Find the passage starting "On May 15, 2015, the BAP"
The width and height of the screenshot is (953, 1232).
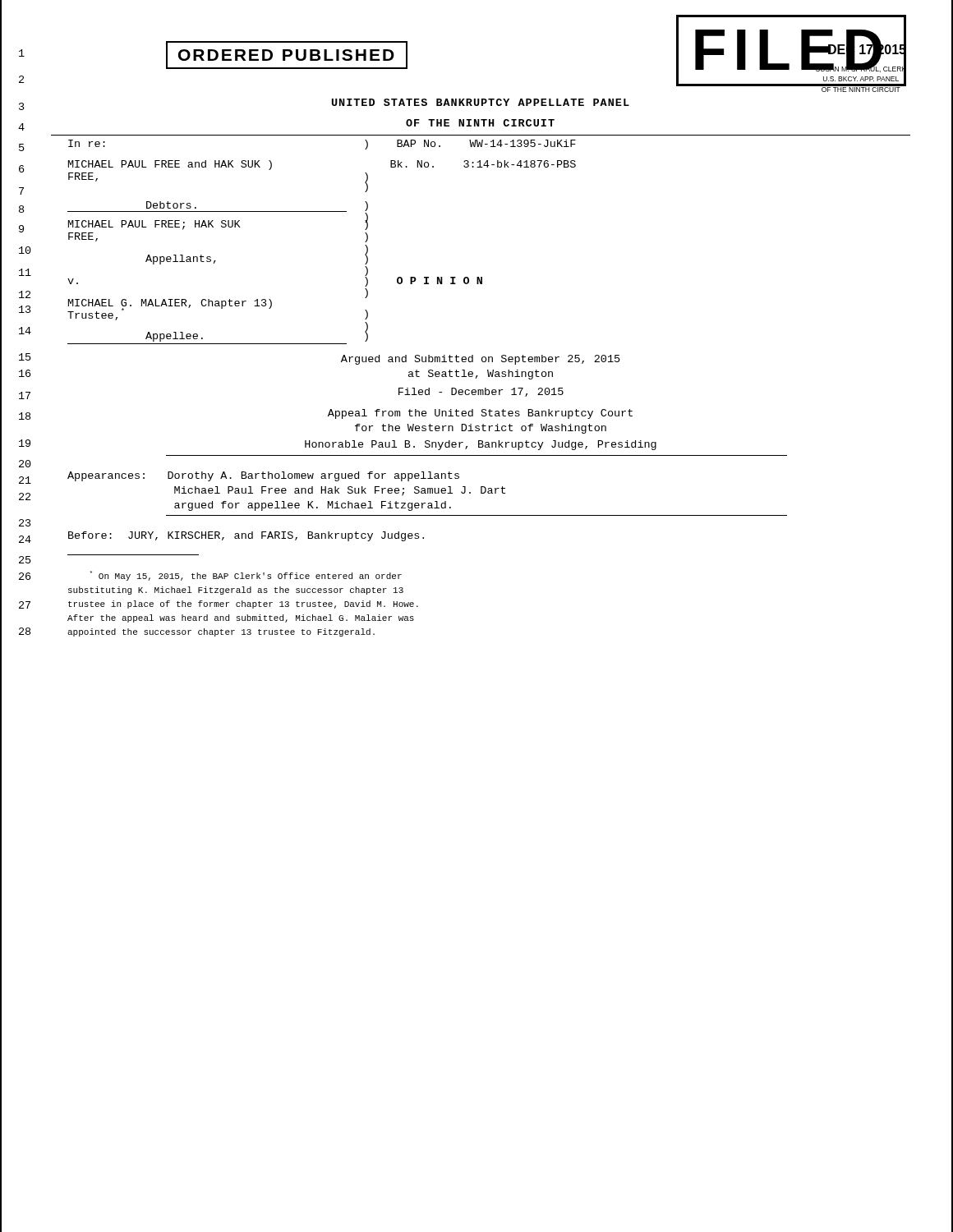coord(244,603)
